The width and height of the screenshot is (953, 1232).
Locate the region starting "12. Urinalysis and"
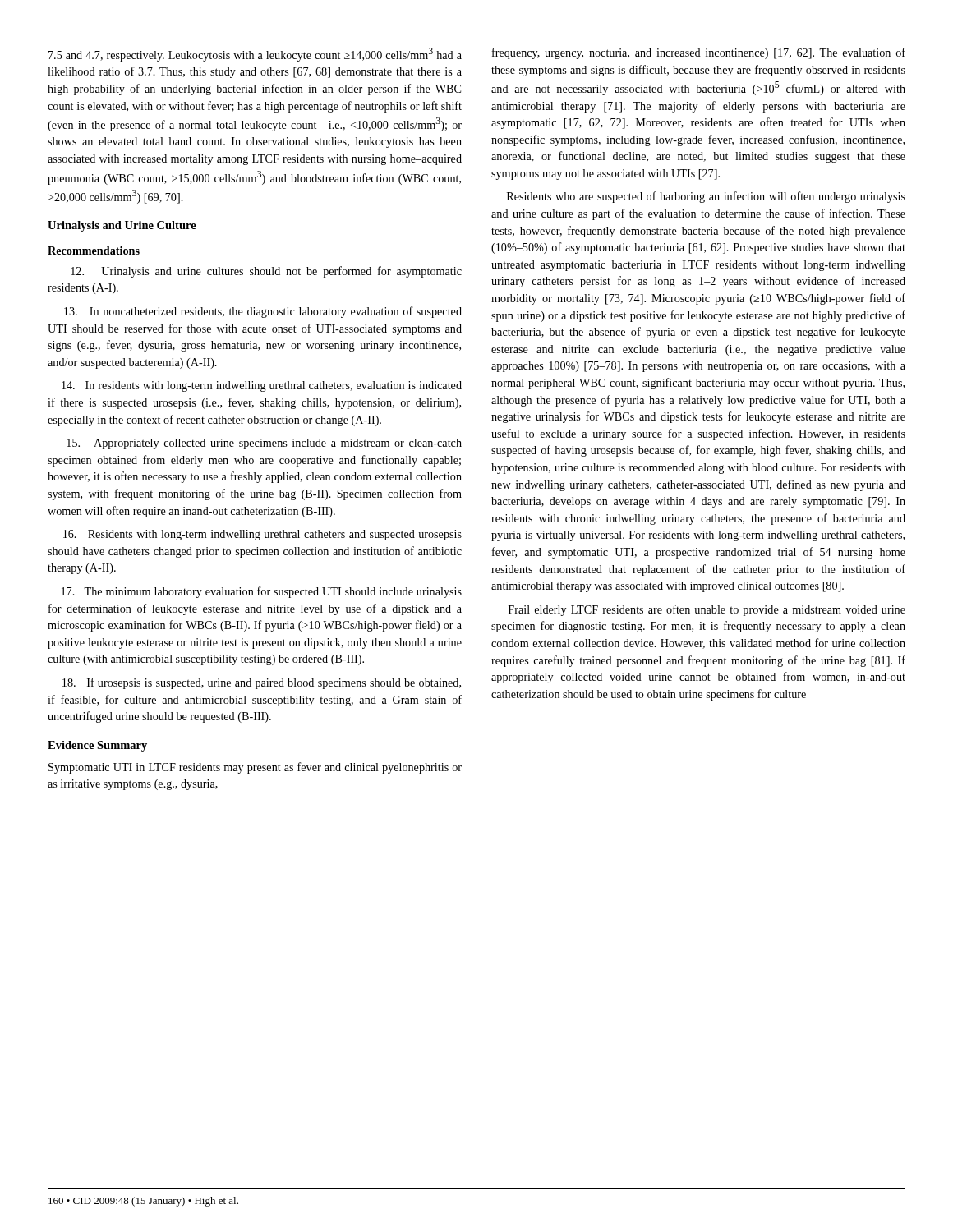click(x=255, y=280)
